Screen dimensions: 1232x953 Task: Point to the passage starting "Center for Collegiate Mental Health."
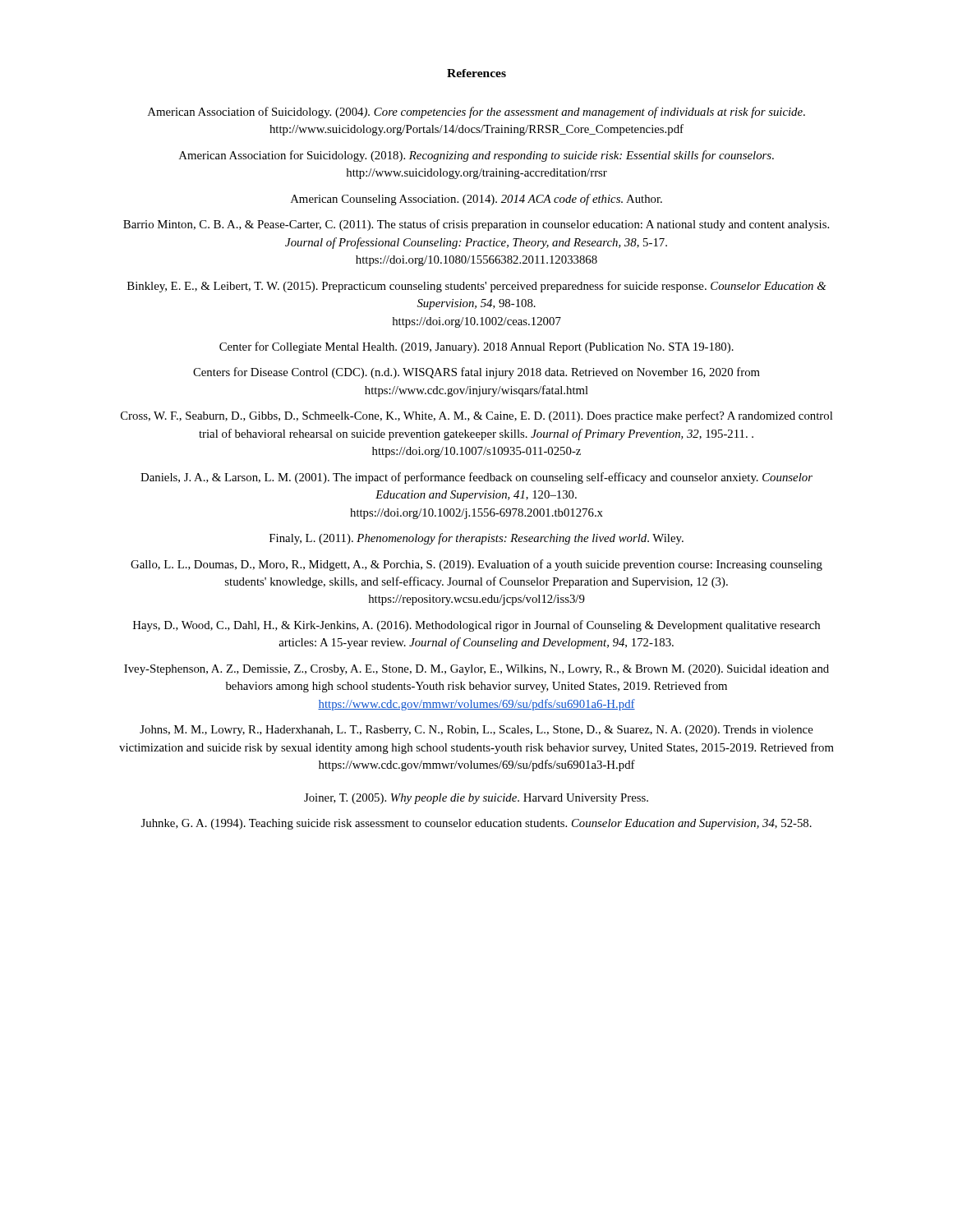(476, 347)
